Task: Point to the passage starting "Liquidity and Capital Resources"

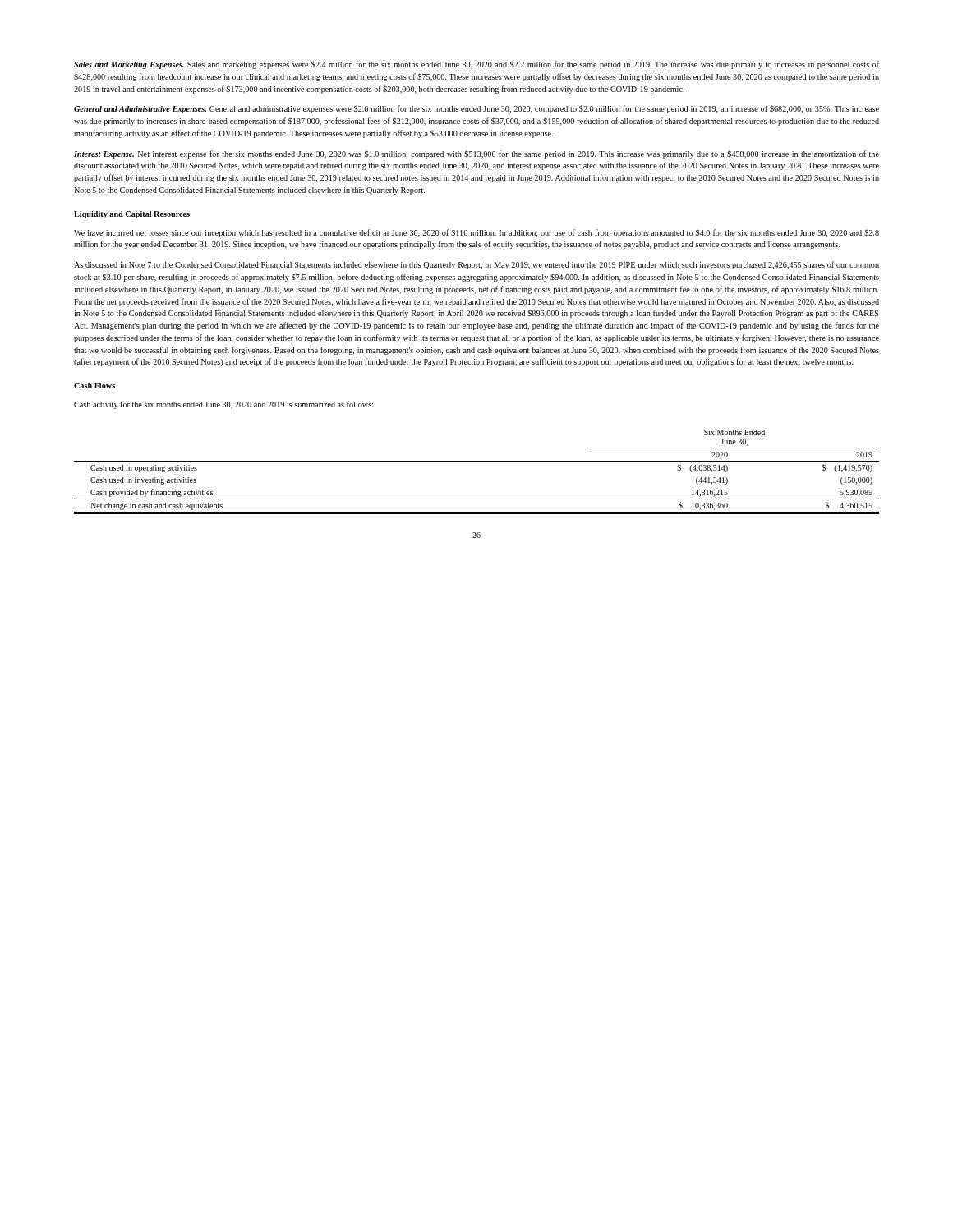Action: coord(132,215)
